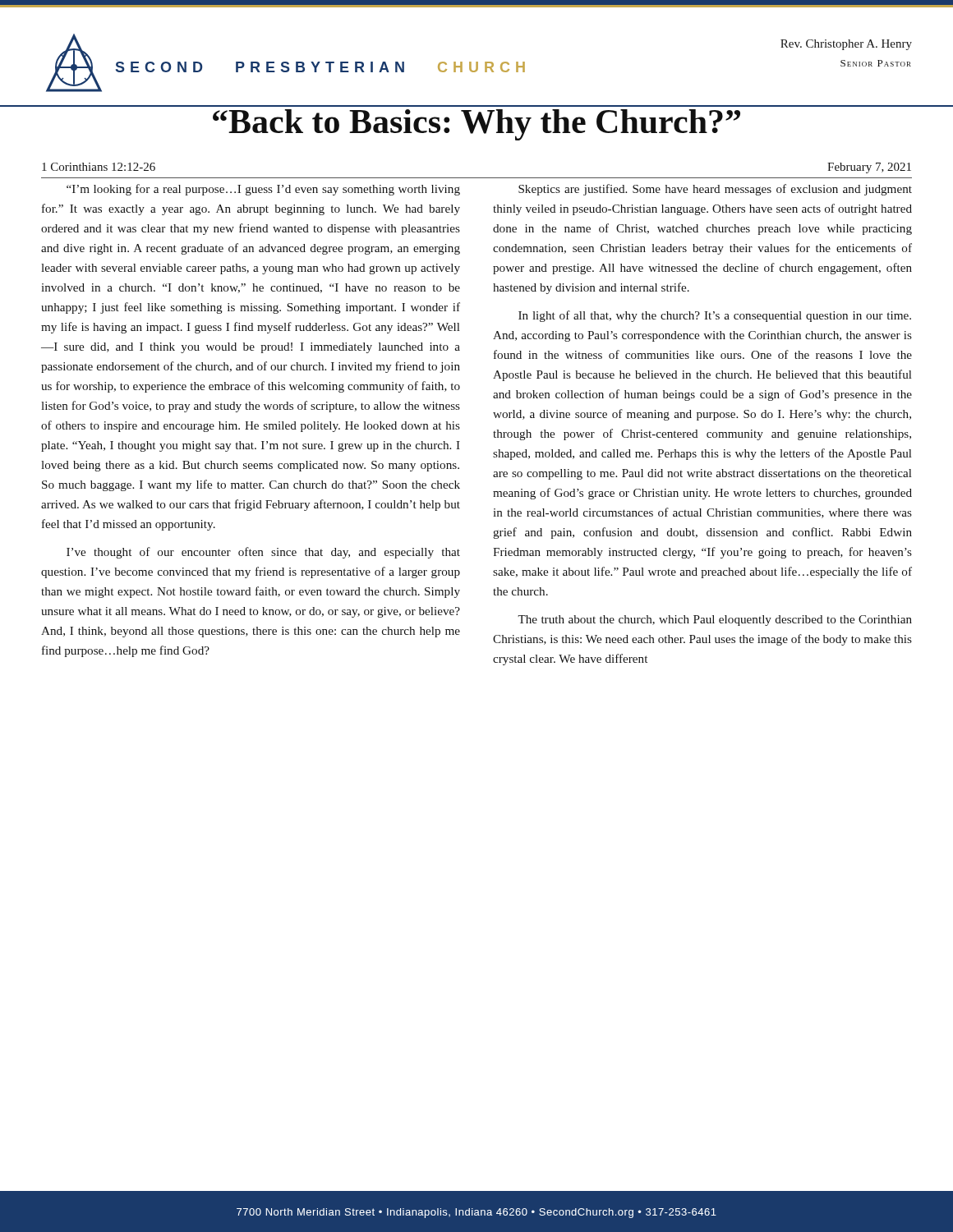
Task: Locate the block of text that opens with "“I’m looking for a"
Action: 251,356
